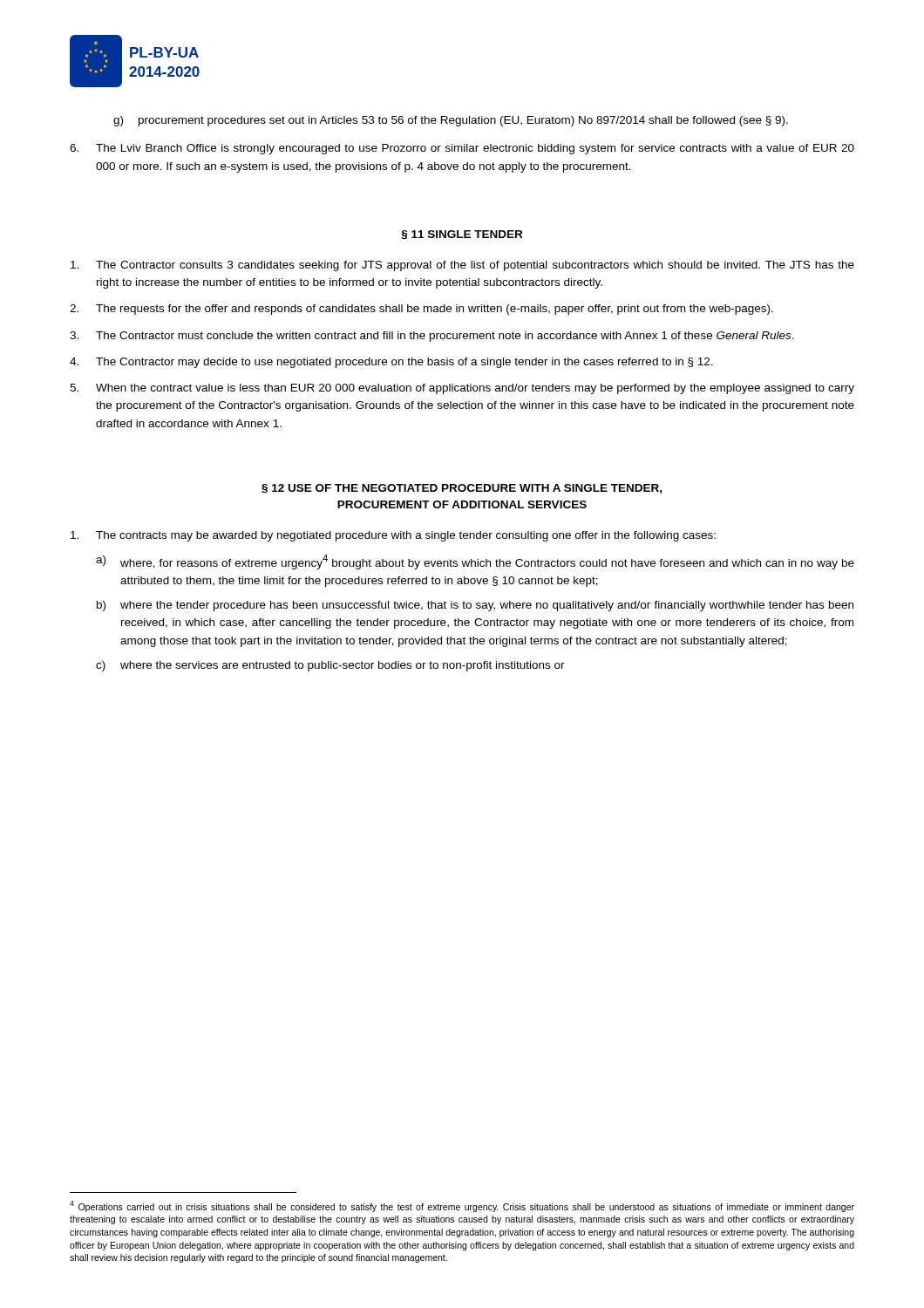The height and width of the screenshot is (1308, 924).
Task: Navigate to the passage starting "g) procurement procedures set out in Articles"
Action: 484,120
